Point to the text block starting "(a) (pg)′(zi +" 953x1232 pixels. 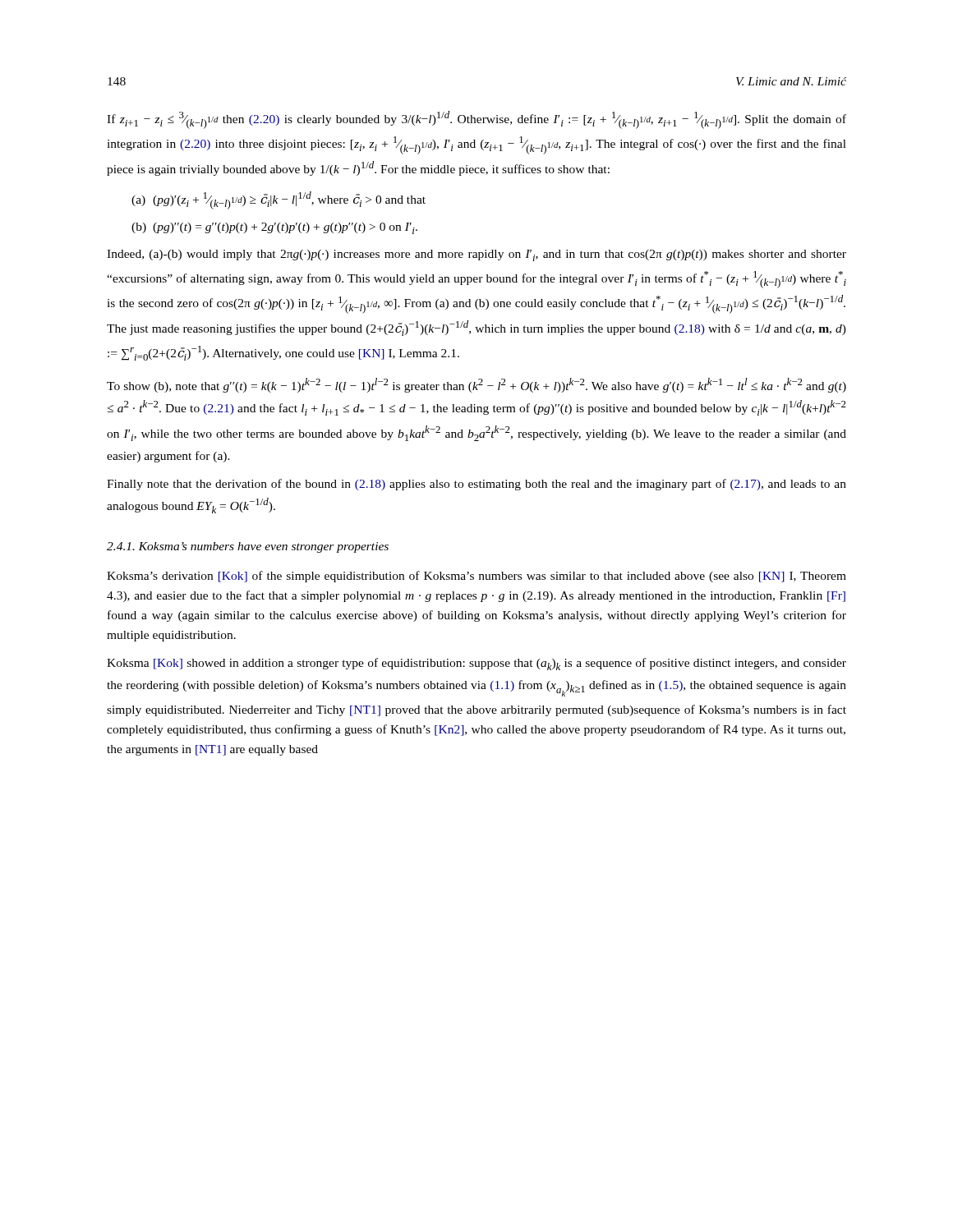[279, 200]
